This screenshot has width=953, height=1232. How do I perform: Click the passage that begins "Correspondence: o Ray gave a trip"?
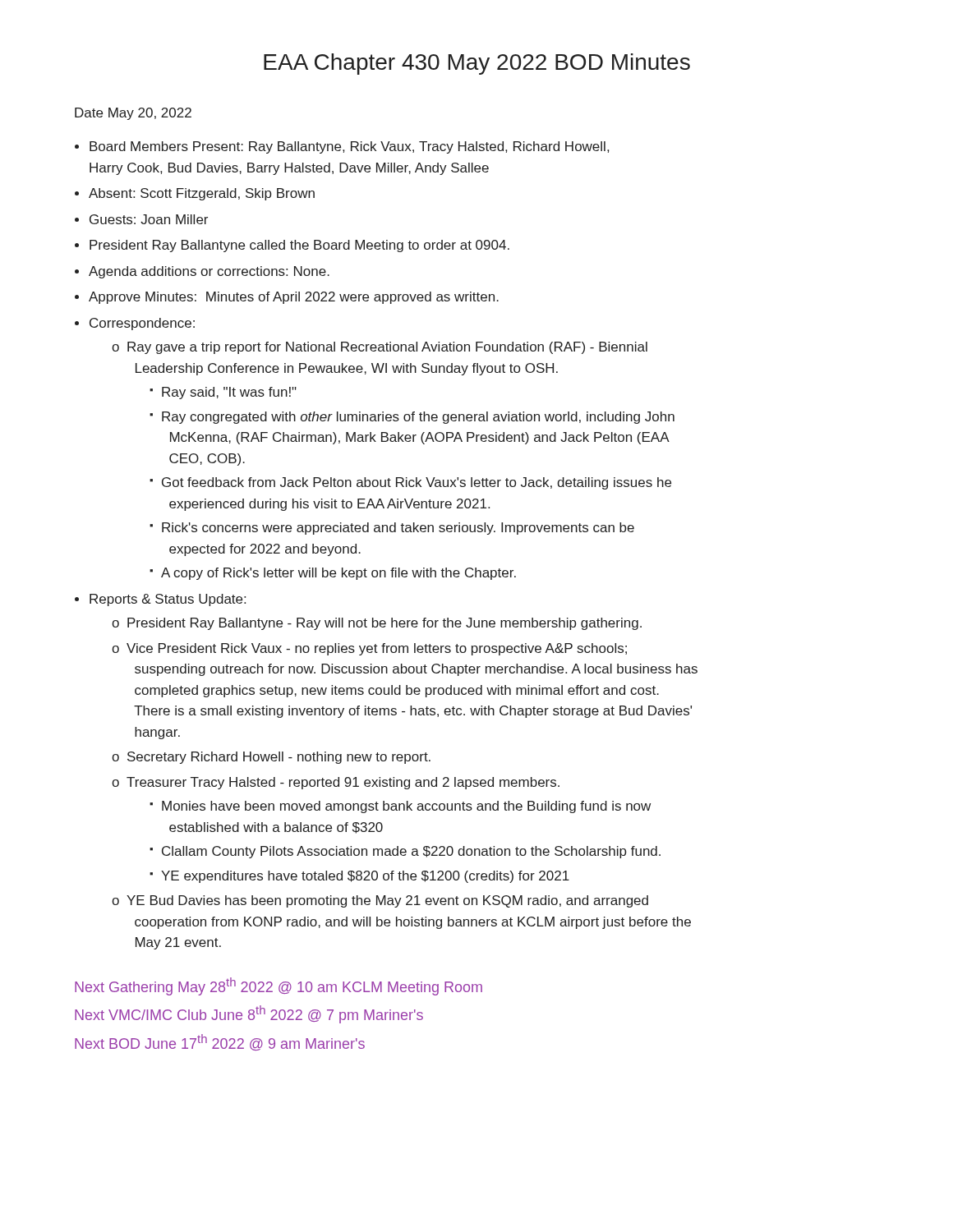tap(484, 449)
